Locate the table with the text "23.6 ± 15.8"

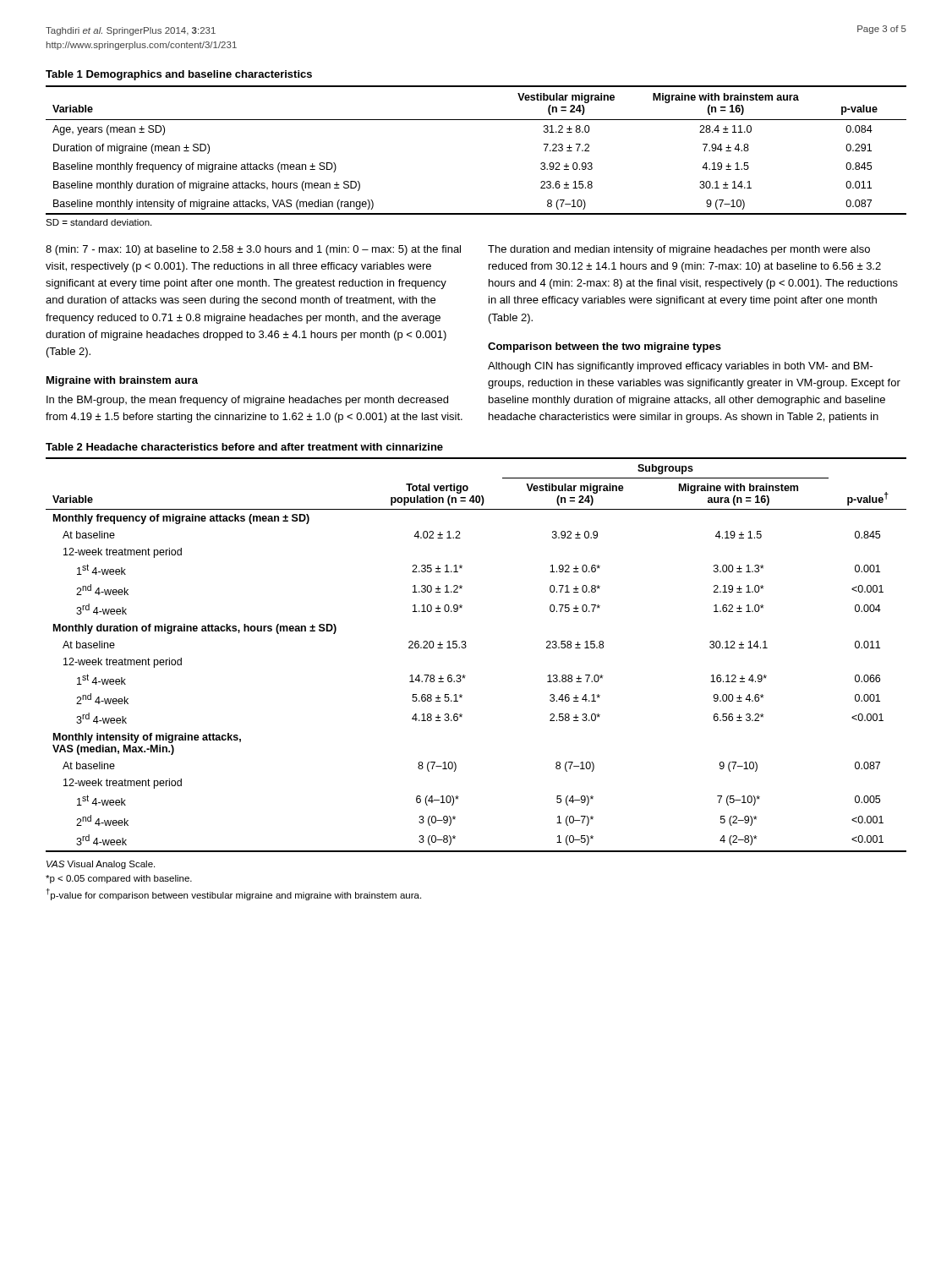476,150
